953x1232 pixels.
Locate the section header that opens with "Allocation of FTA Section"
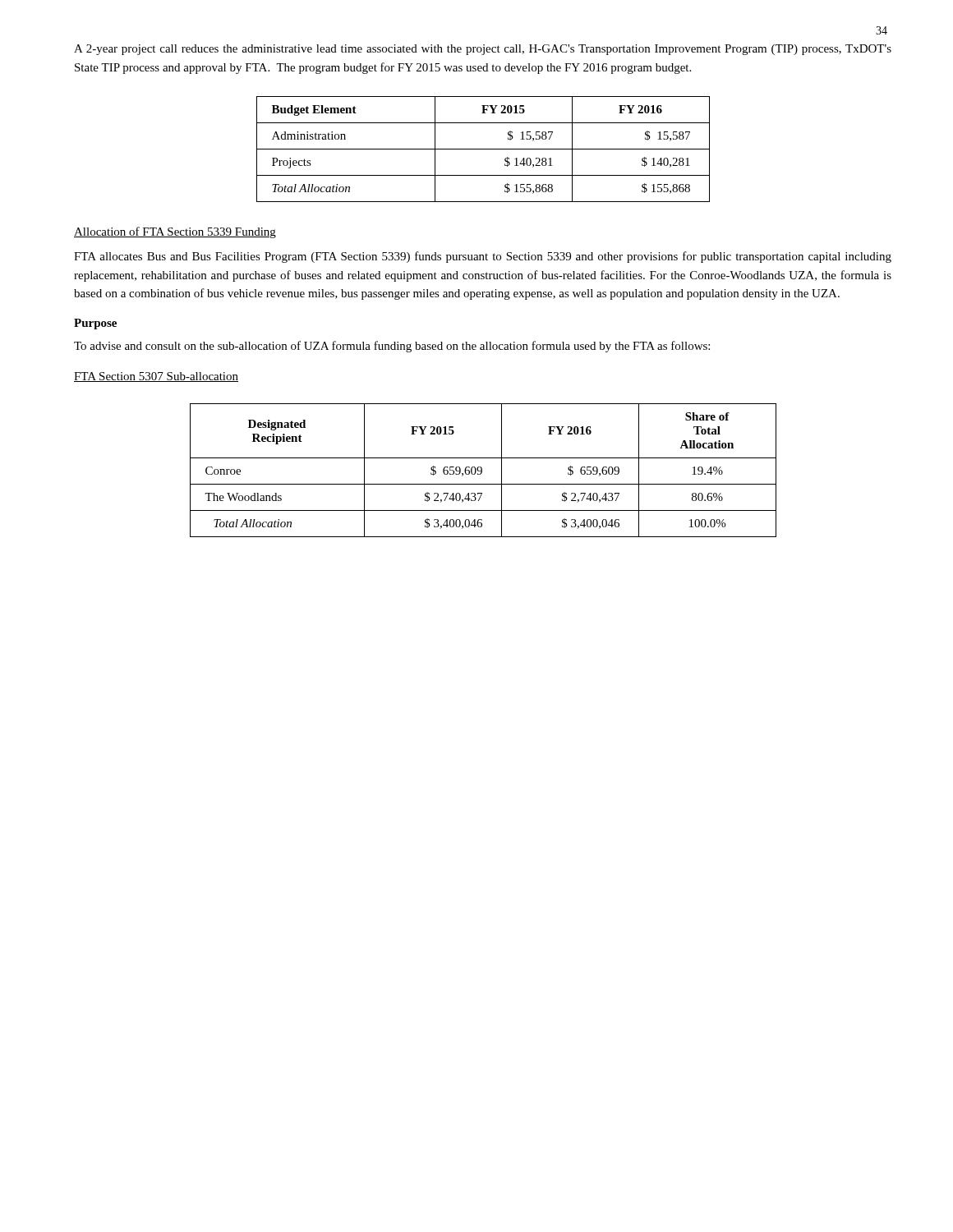175,232
